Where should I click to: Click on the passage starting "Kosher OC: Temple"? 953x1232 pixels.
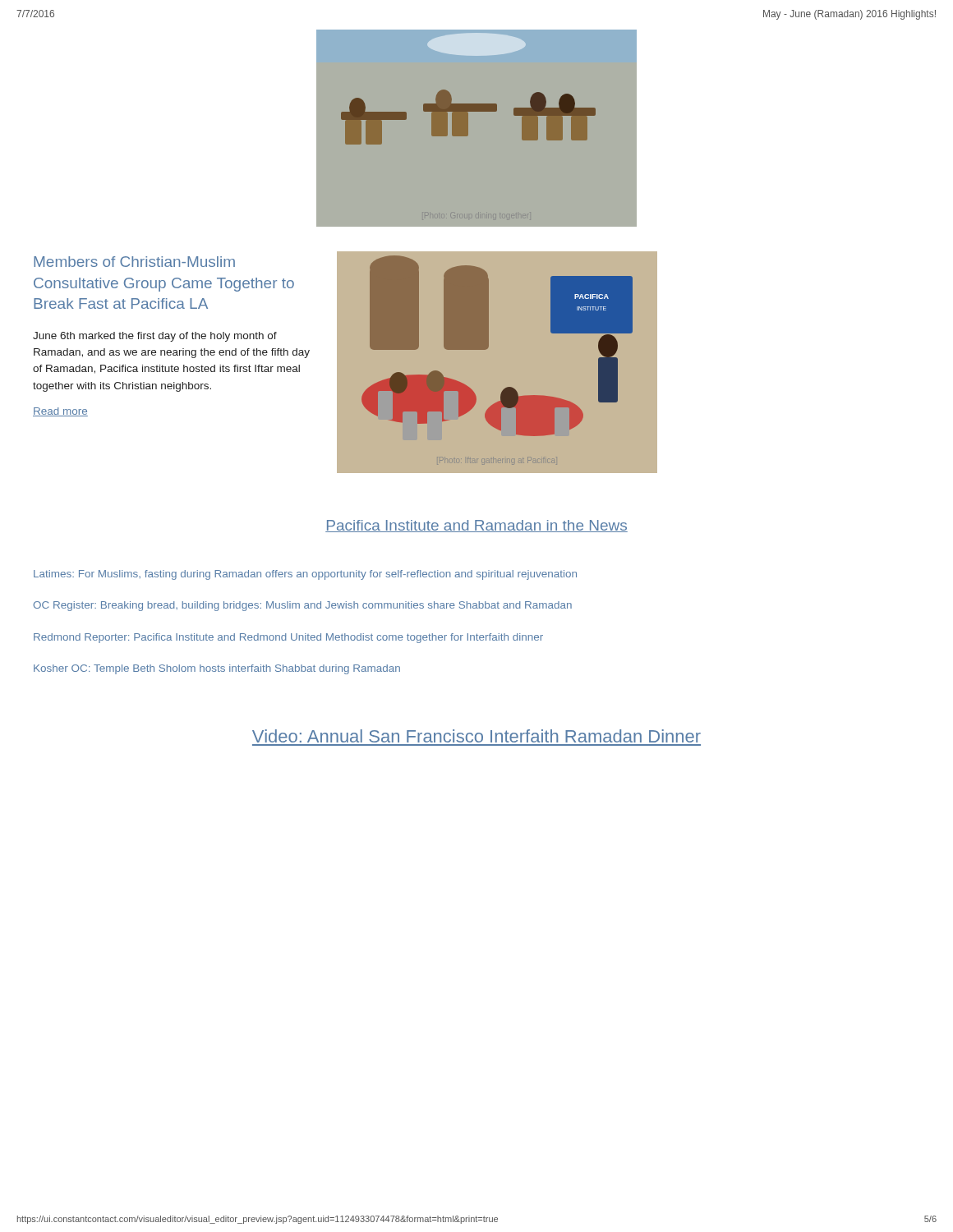[217, 668]
